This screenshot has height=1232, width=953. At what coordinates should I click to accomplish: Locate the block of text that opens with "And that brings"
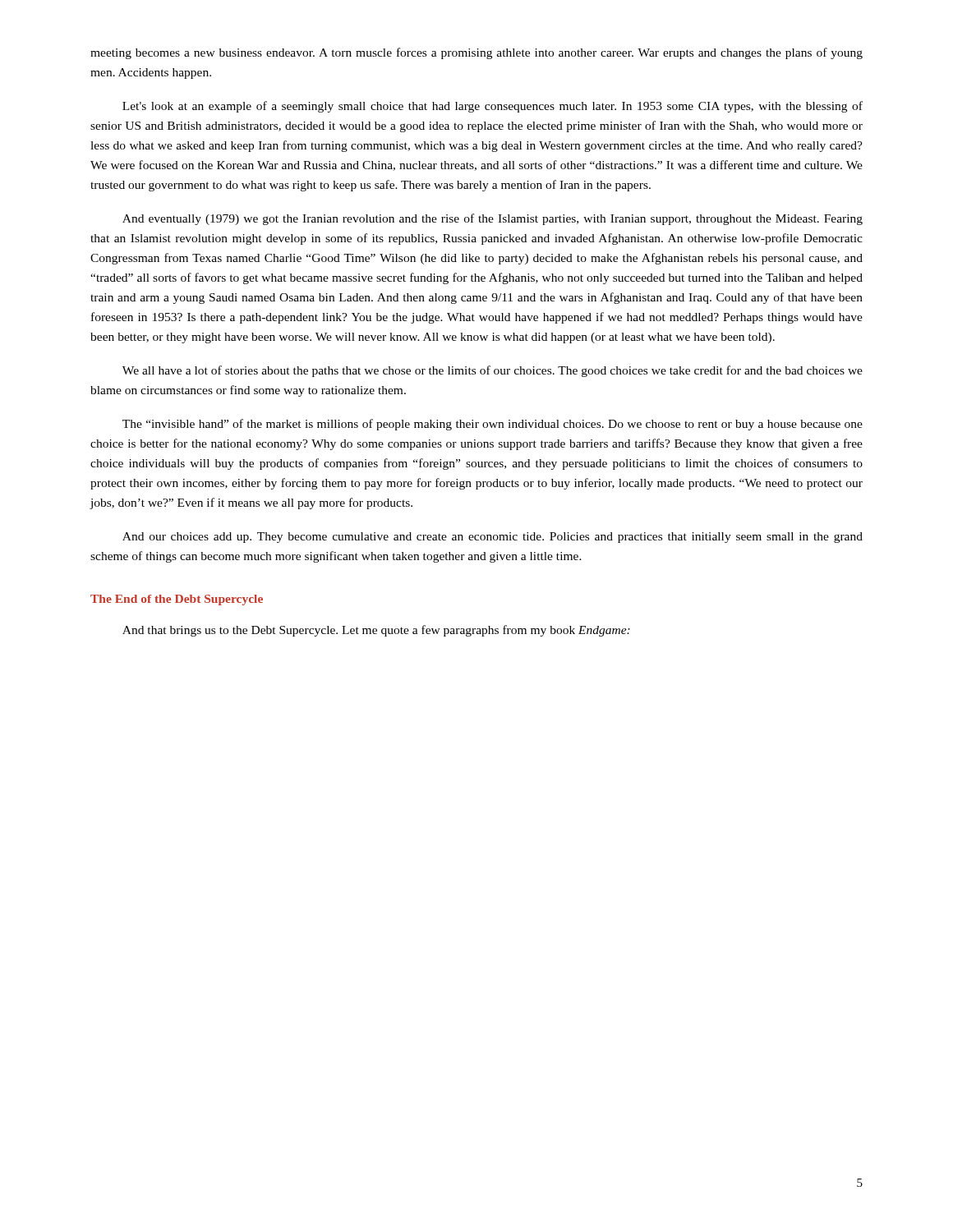pos(476,630)
